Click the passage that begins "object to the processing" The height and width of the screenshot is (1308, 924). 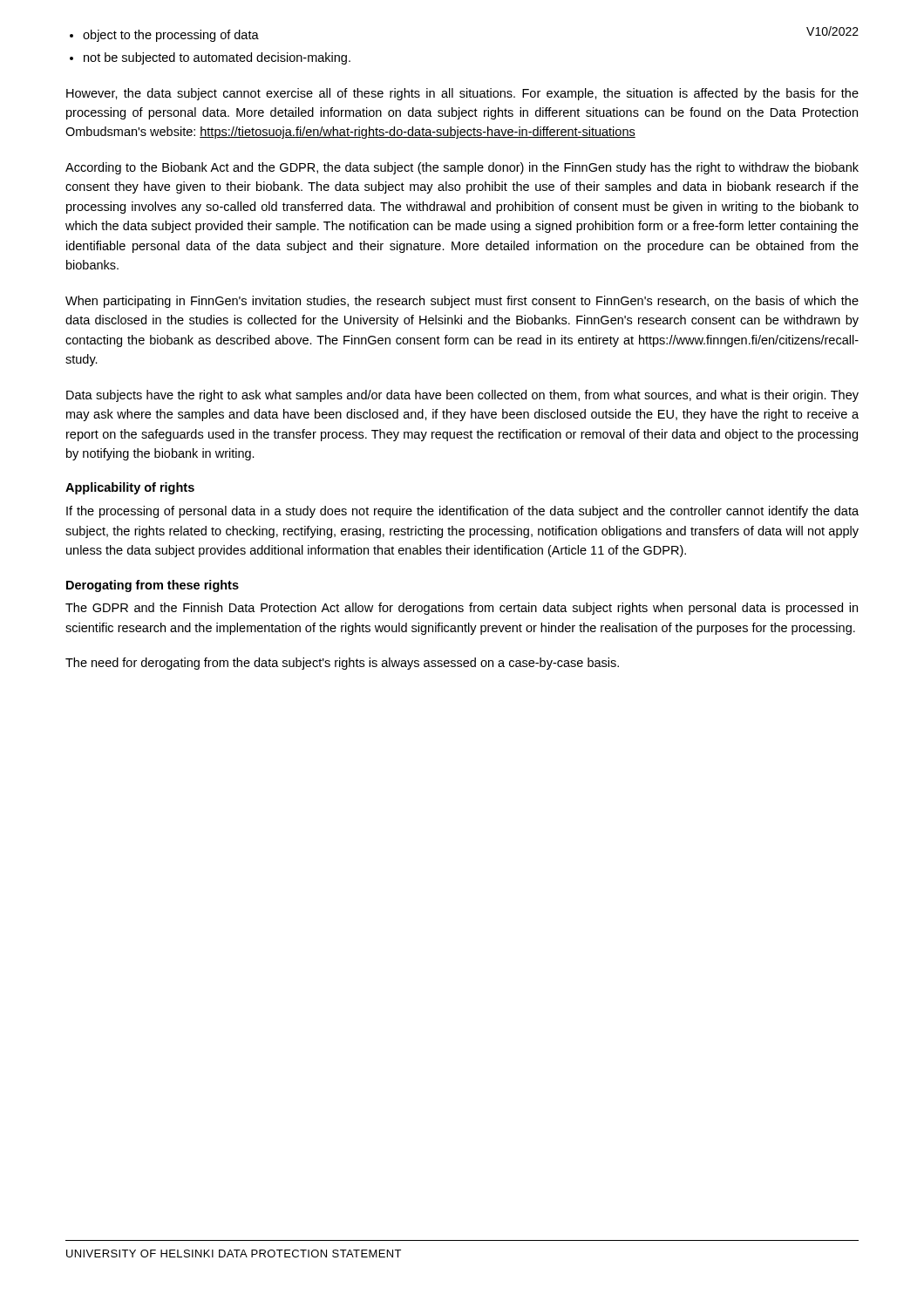click(171, 35)
